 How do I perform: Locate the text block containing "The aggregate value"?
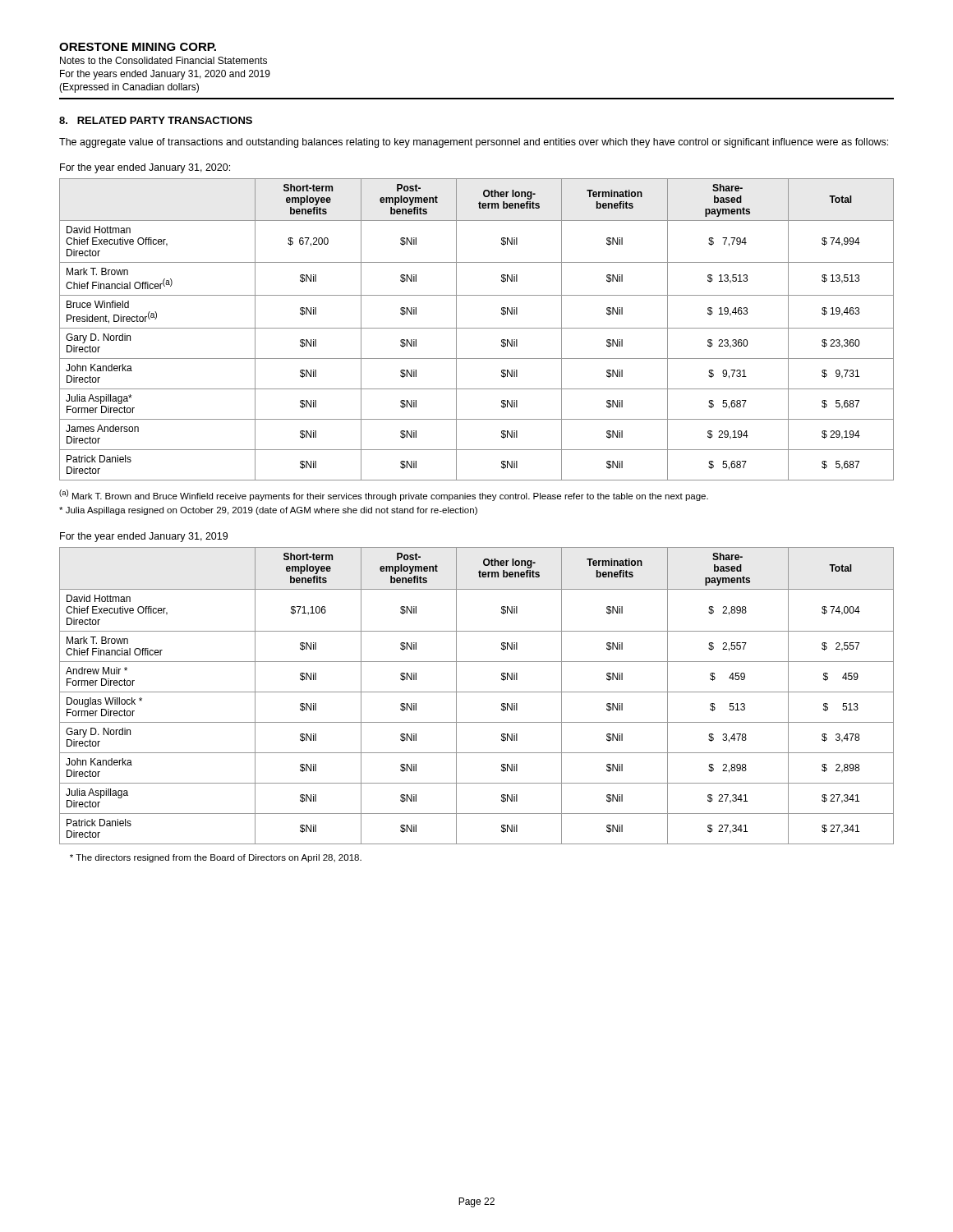[474, 142]
